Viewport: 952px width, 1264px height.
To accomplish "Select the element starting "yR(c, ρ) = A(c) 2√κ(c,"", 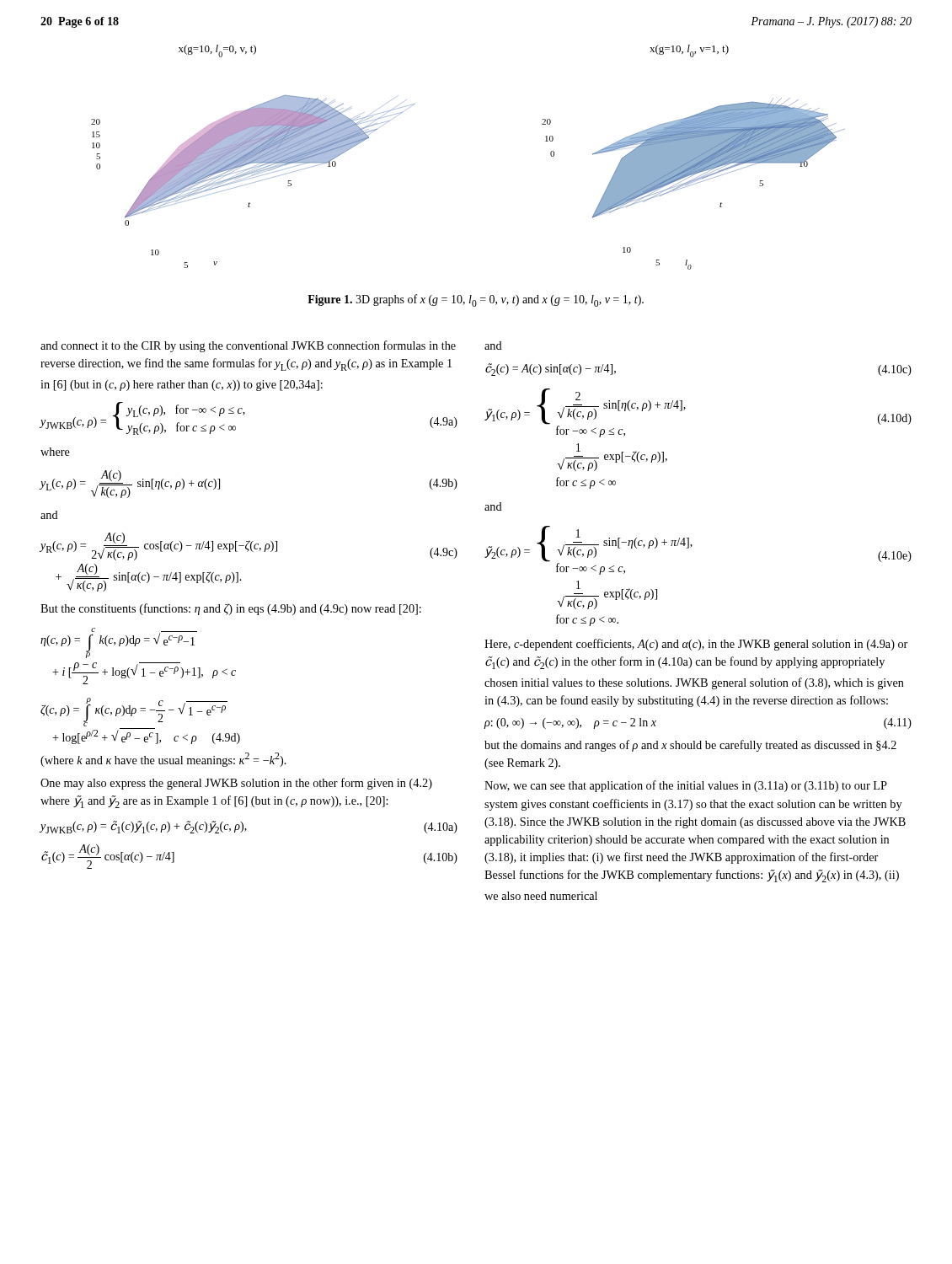I will 249,562.
